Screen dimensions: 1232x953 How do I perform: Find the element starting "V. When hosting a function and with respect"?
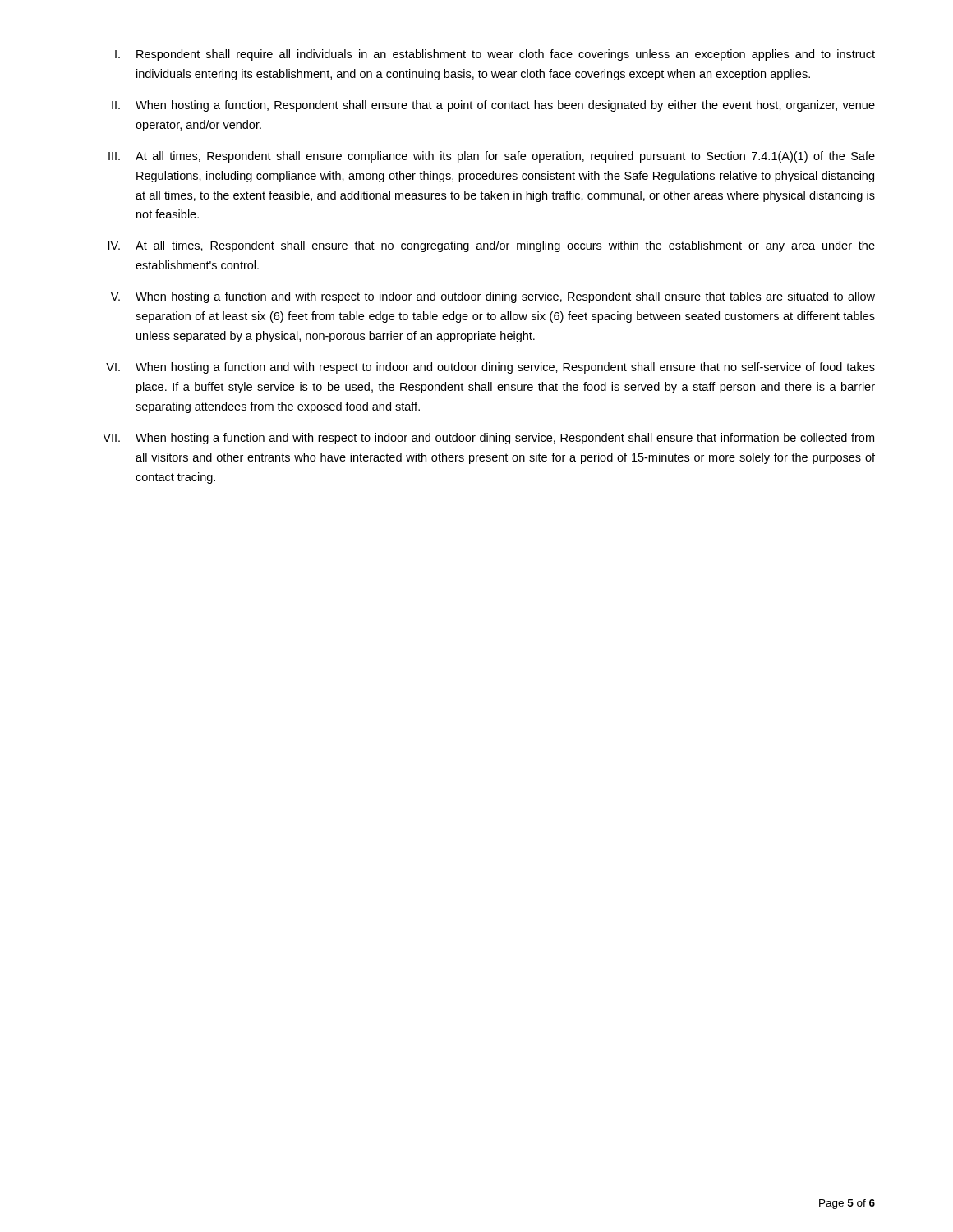476,317
